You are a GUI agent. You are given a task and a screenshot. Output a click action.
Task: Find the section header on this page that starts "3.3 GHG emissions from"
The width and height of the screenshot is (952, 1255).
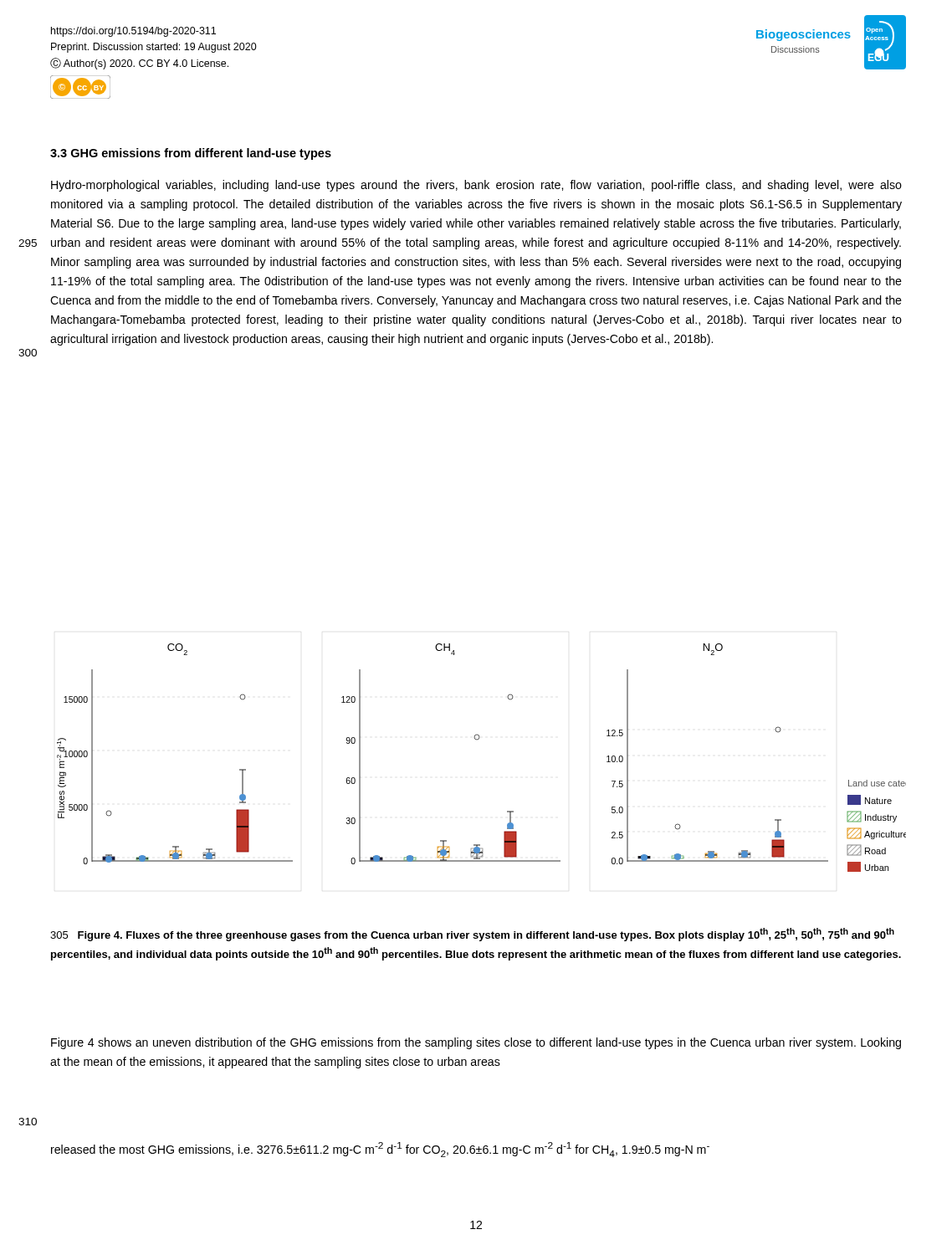click(x=191, y=153)
